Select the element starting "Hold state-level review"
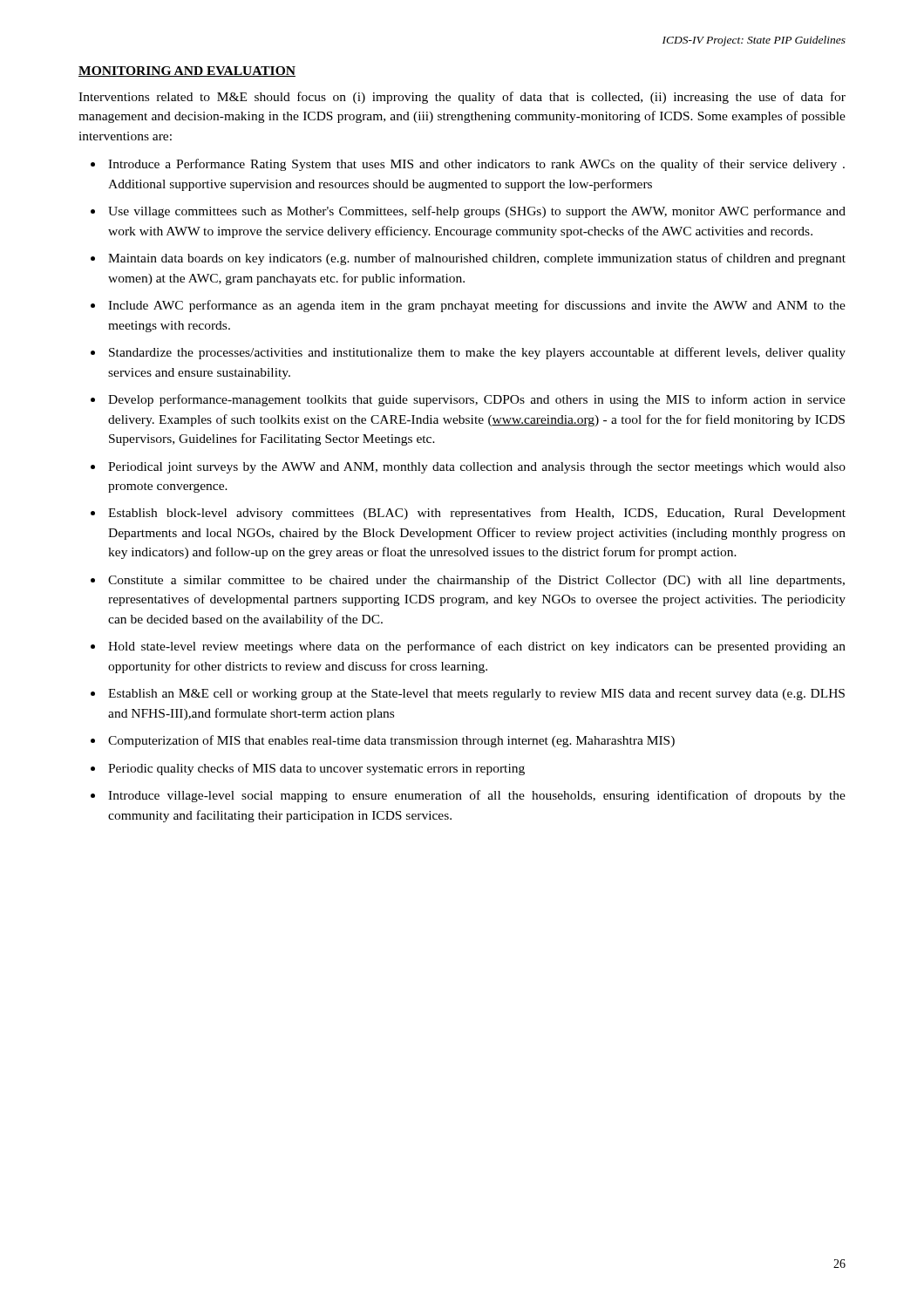The image size is (924, 1308). tap(477, 656)
